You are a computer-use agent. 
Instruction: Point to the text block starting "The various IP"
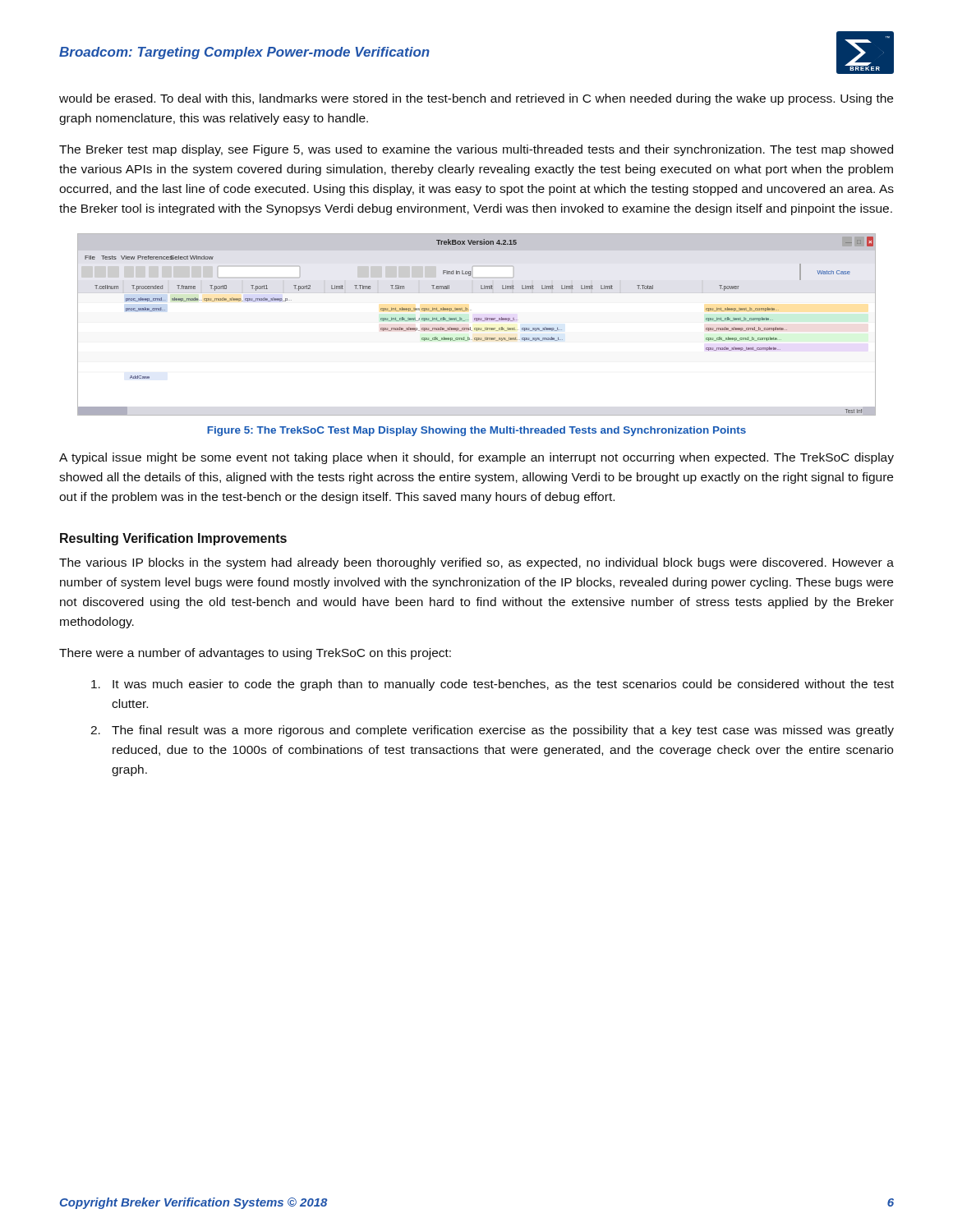coord(476,592)
